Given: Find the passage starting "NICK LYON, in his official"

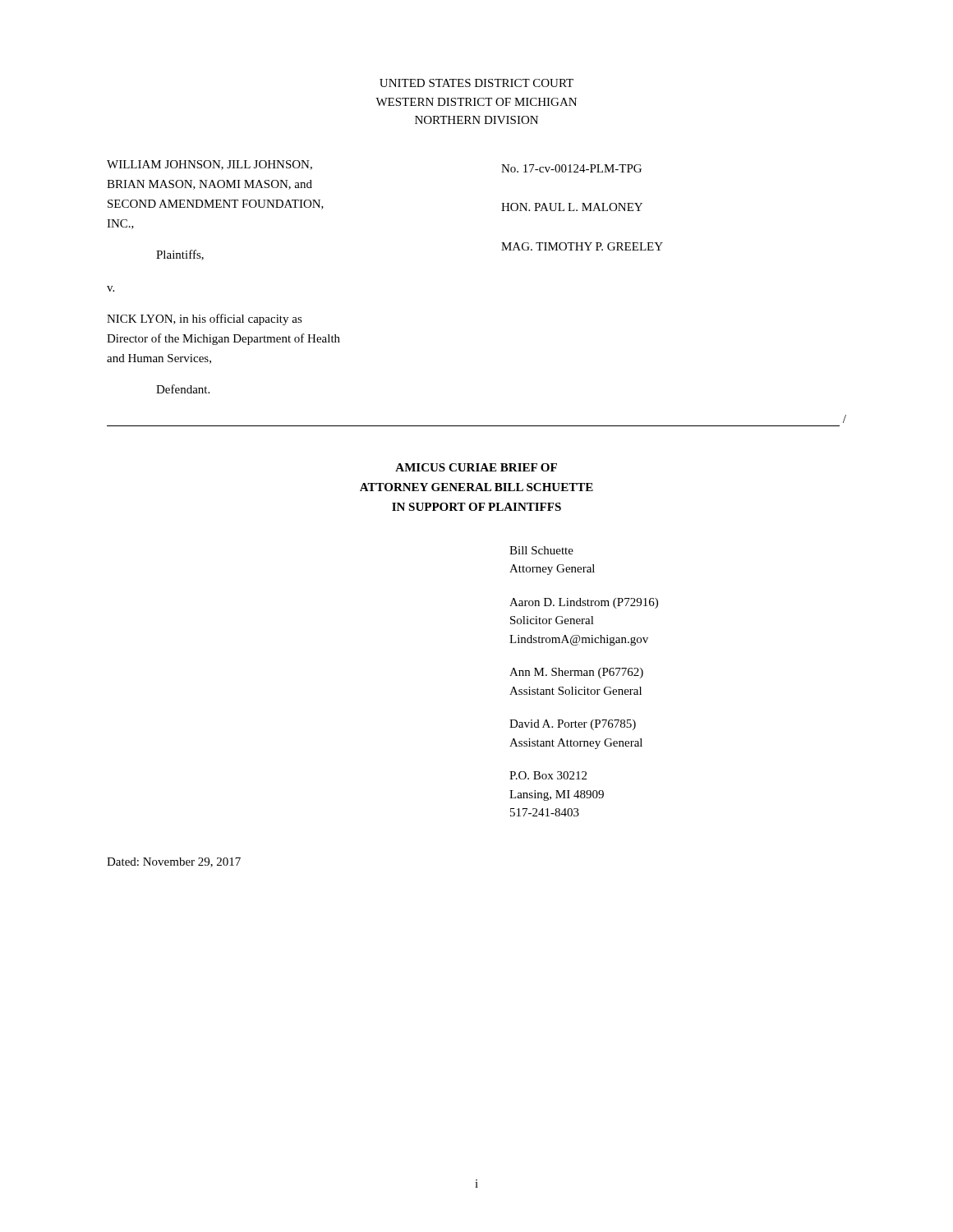Looking at the screenshot, I should [224, 338].
